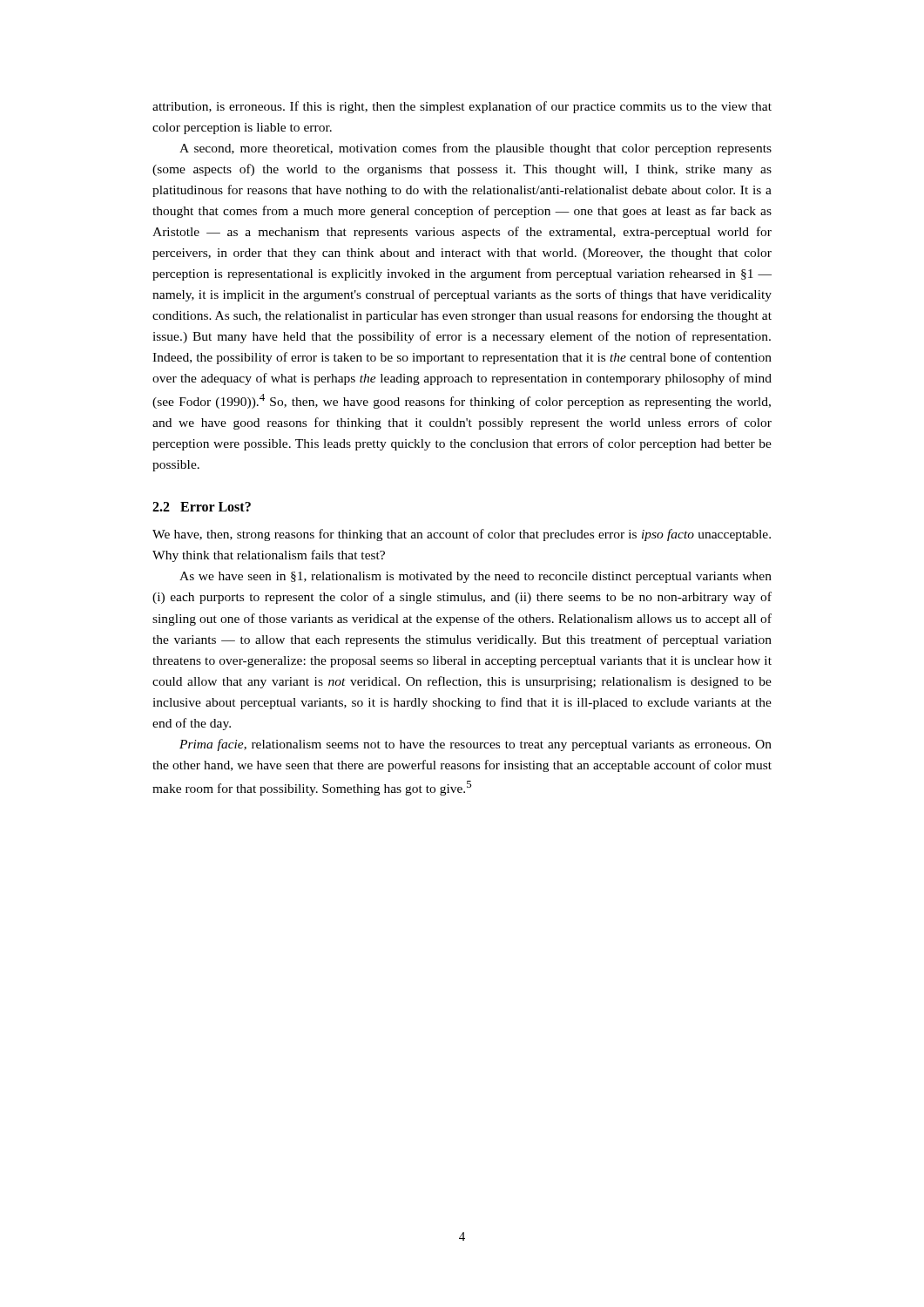This screenshot has width=924, height=1307.
Task: Find the passage starting "We have, then,"
Action: [x=462, y=661]
